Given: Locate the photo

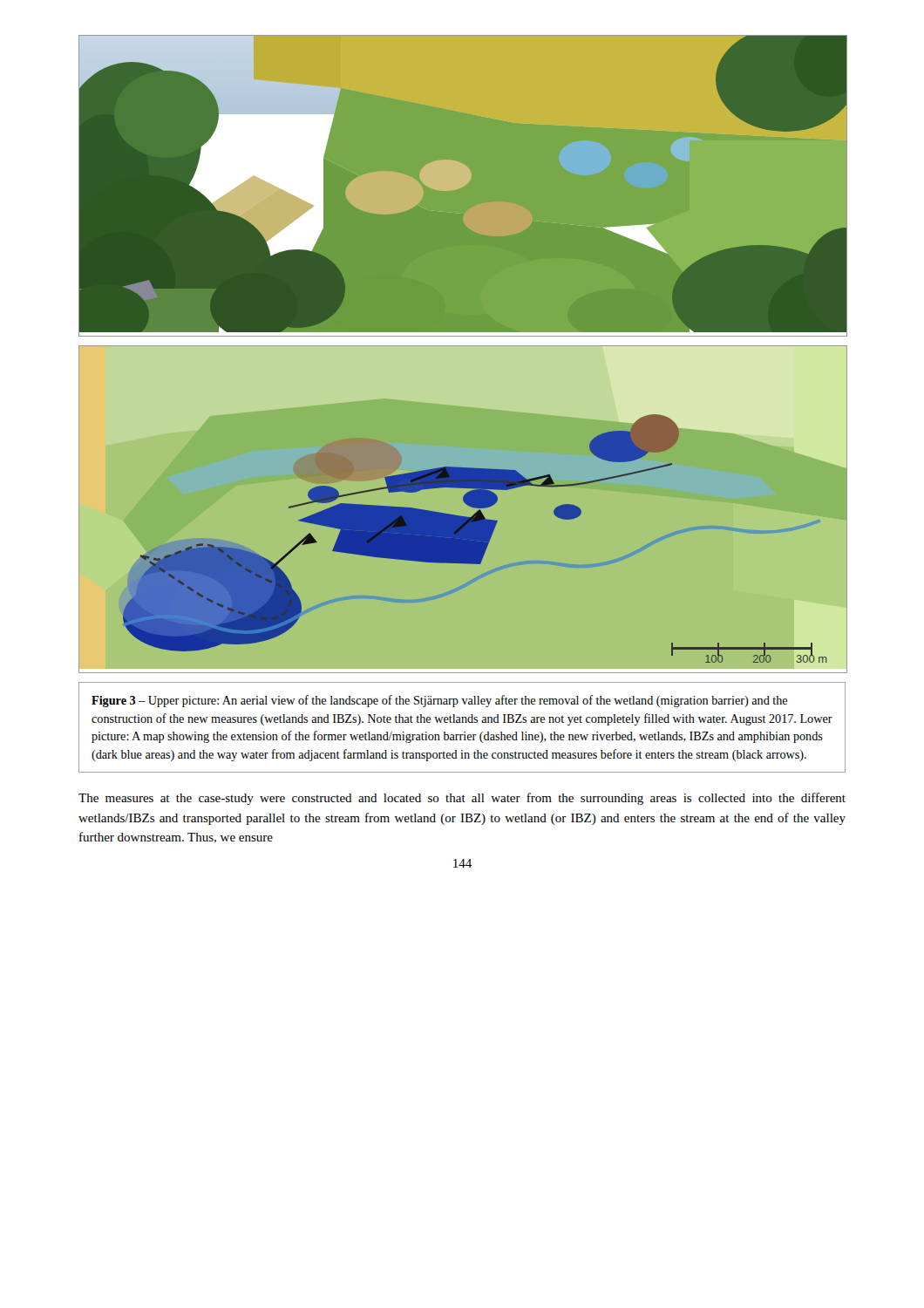Looking at the screenshot, I should (462, 186).
